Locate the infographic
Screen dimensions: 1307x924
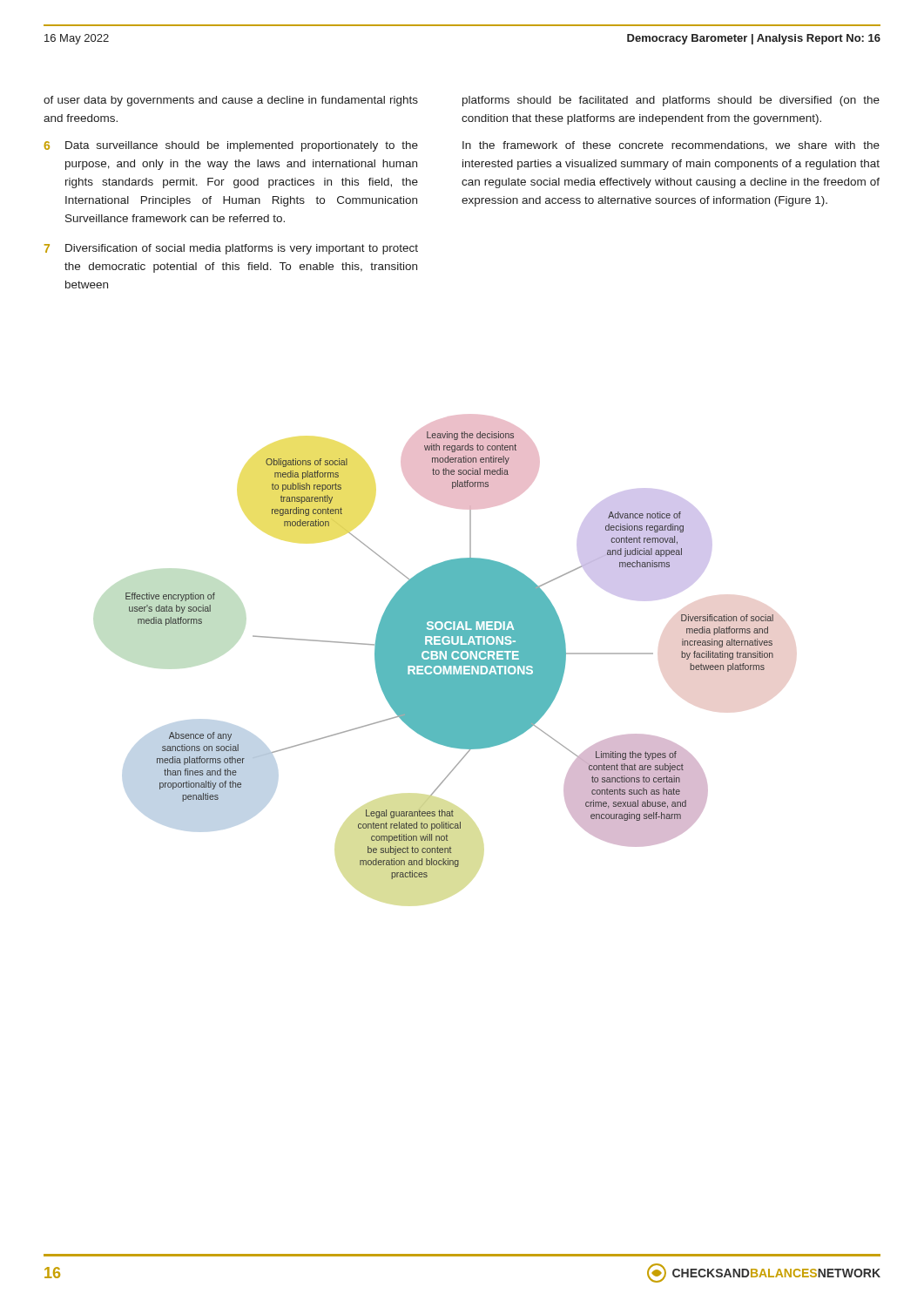click(462, 654)
